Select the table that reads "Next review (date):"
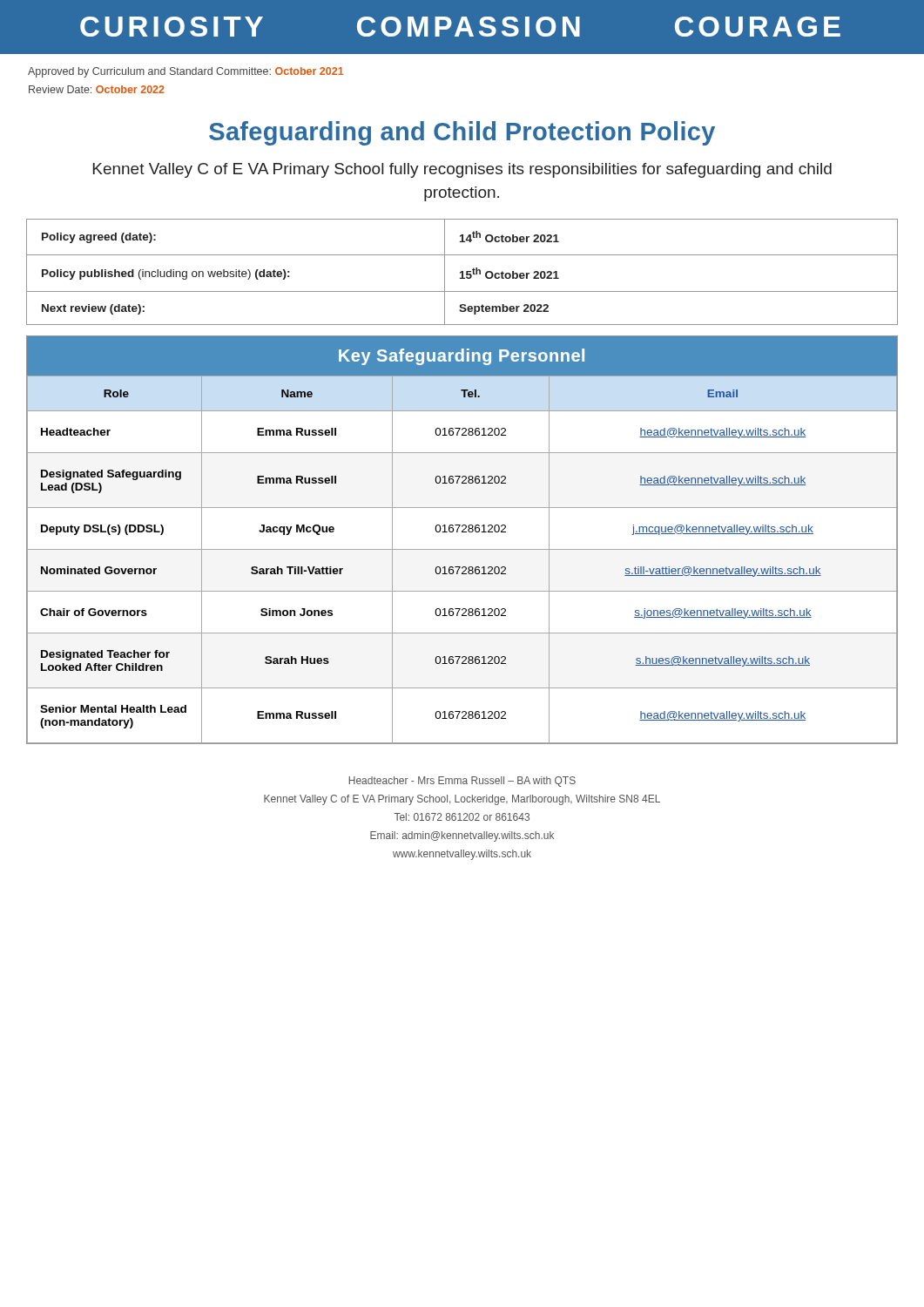This screenshot has width=924, height=1307. point(462,272)
